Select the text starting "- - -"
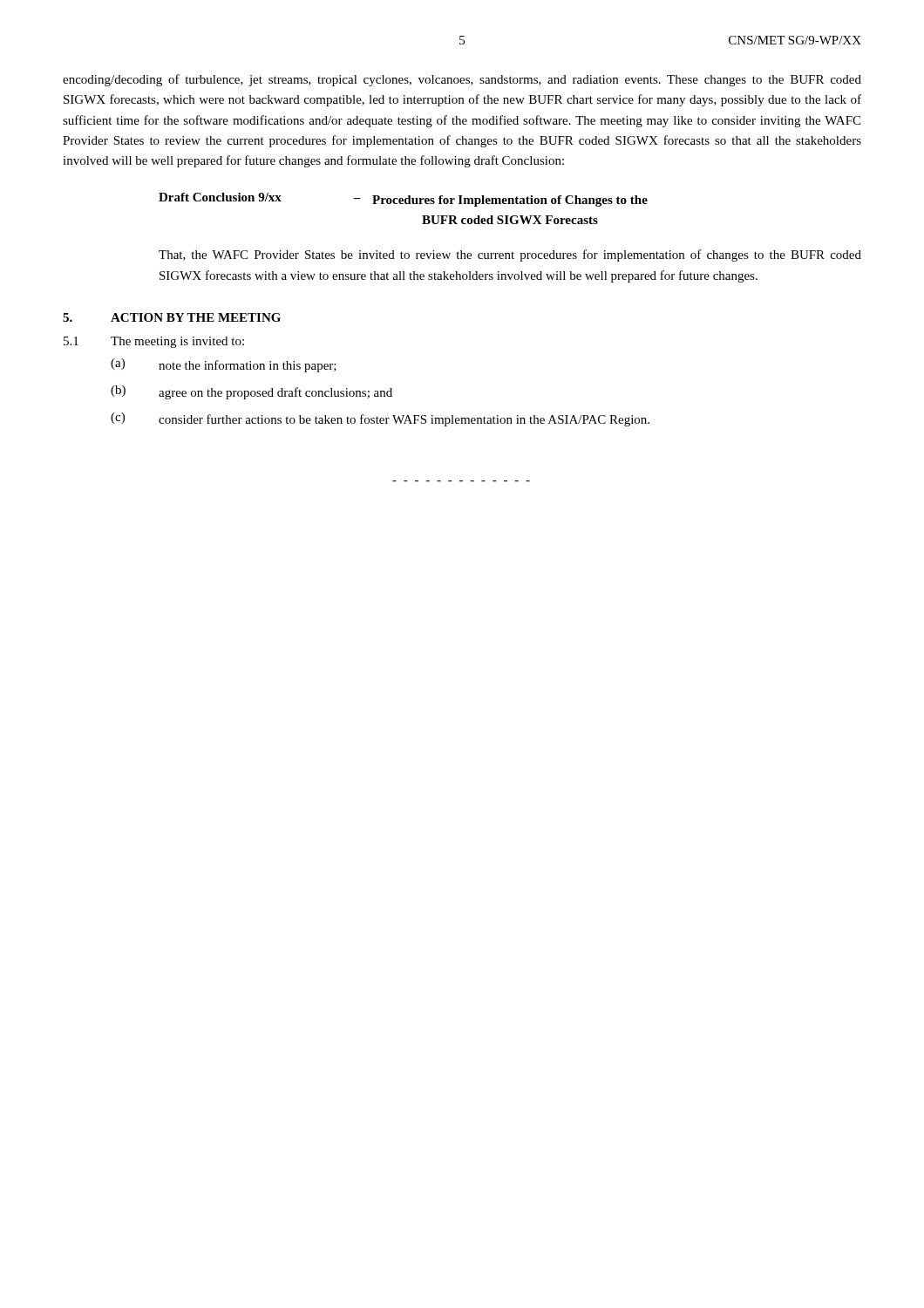924x1308 pixels. [462, 479]
